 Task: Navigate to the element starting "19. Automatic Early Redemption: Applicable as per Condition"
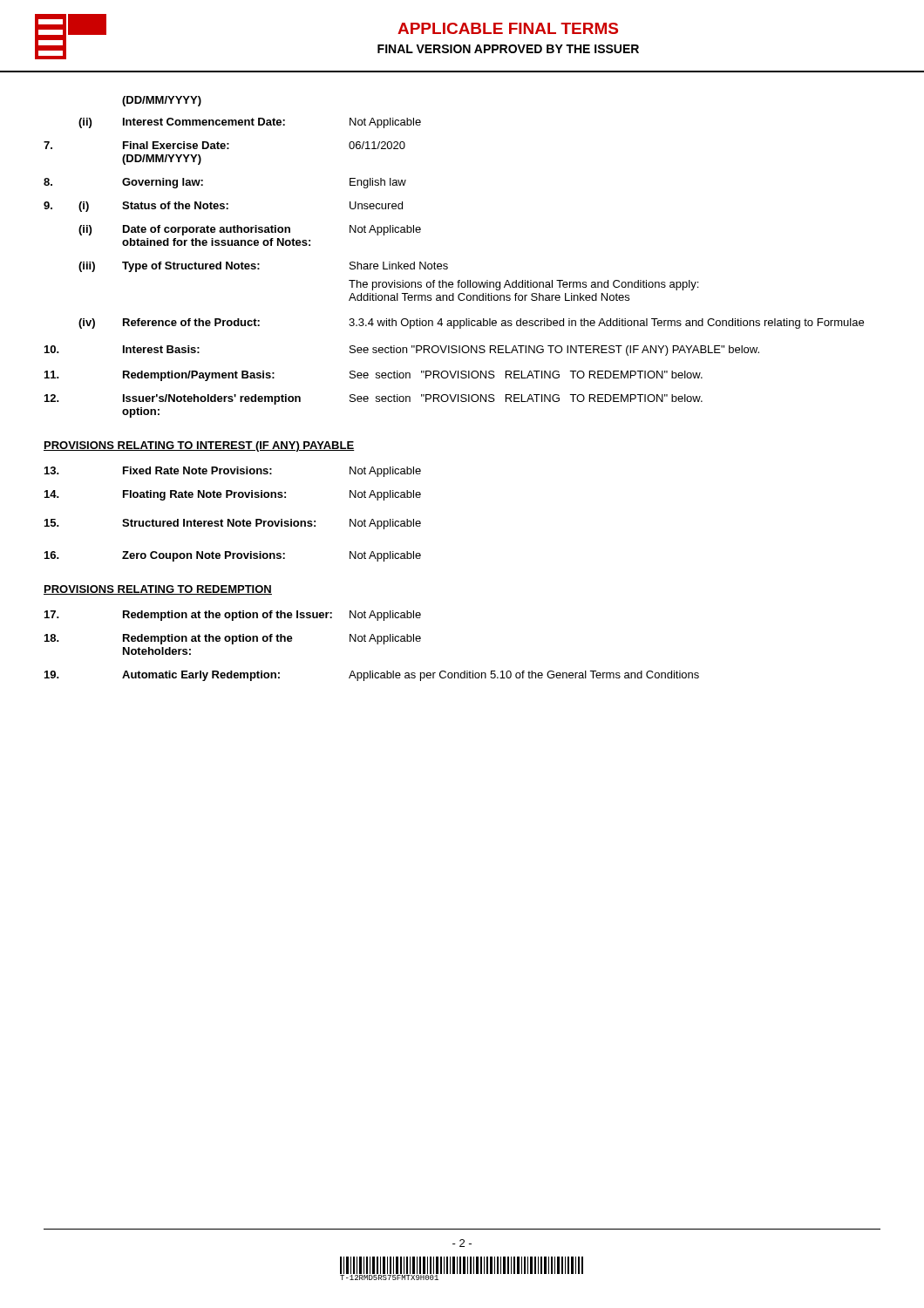tap(462, 675)
